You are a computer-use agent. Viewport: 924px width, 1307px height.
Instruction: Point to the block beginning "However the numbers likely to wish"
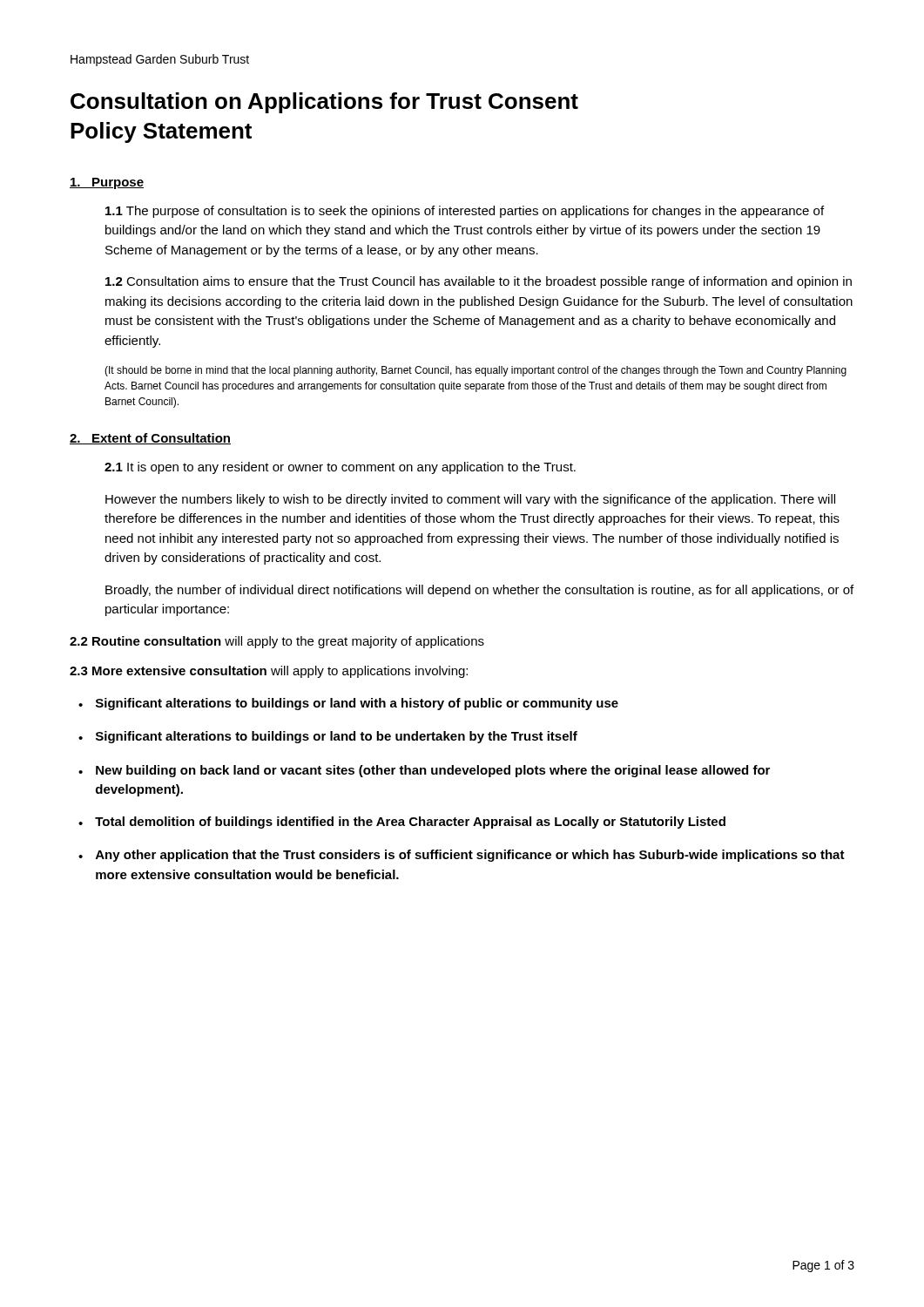472,528
